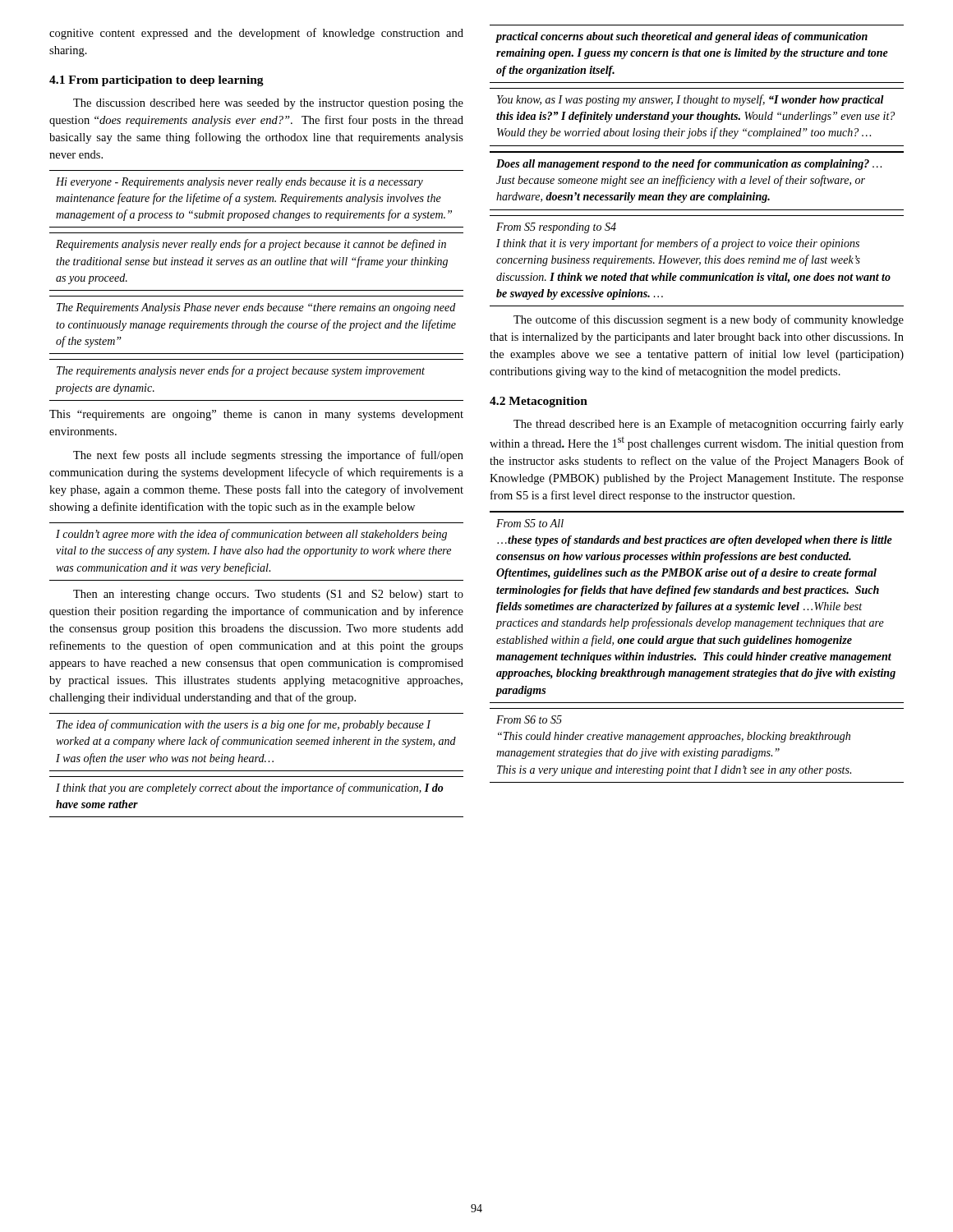Click on the region starting "Then an interesting"
Image resolution: width=953 pixels, height=1232 pixels.
256,645
